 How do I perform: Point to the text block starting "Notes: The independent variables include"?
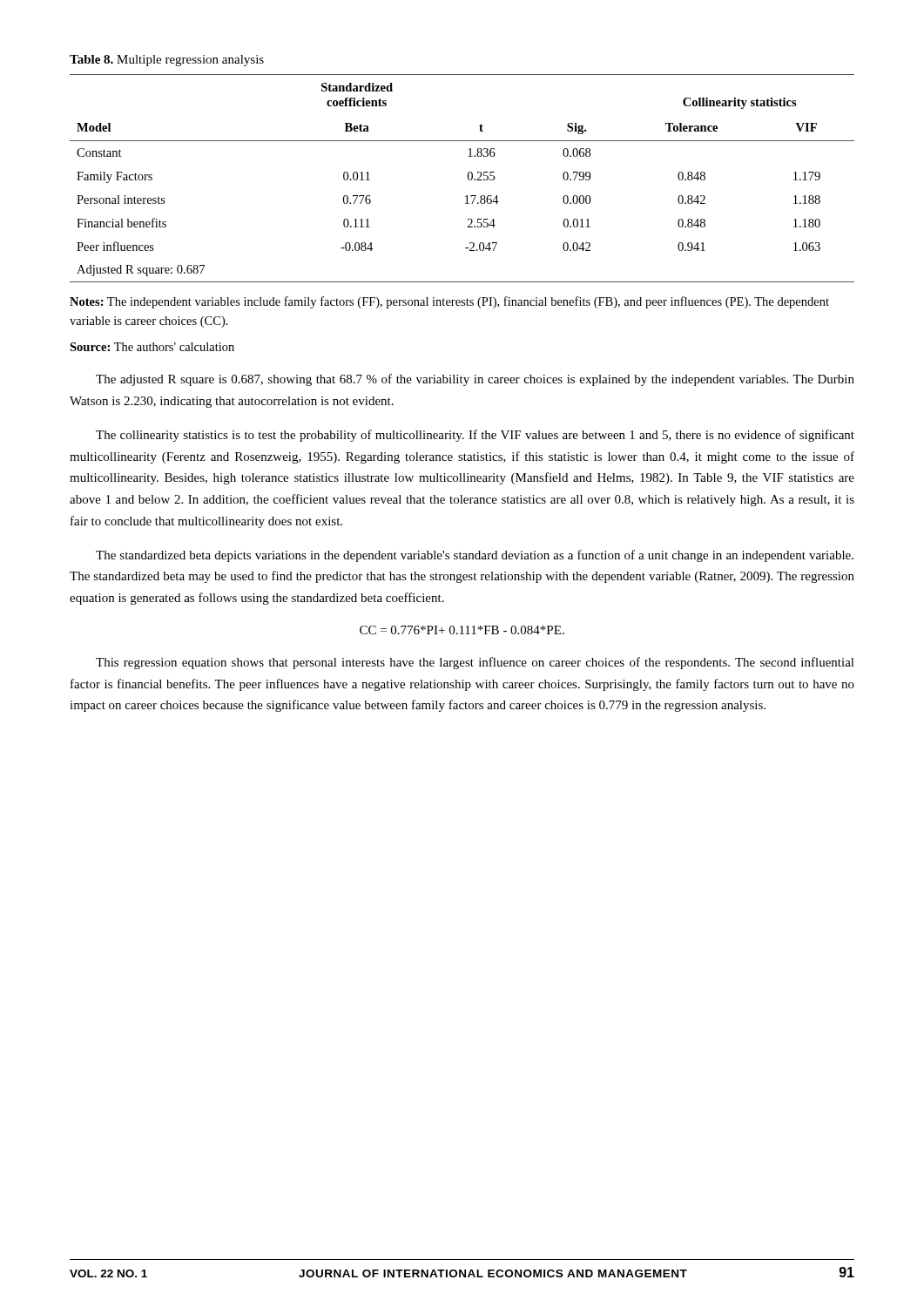coord(449,311)
